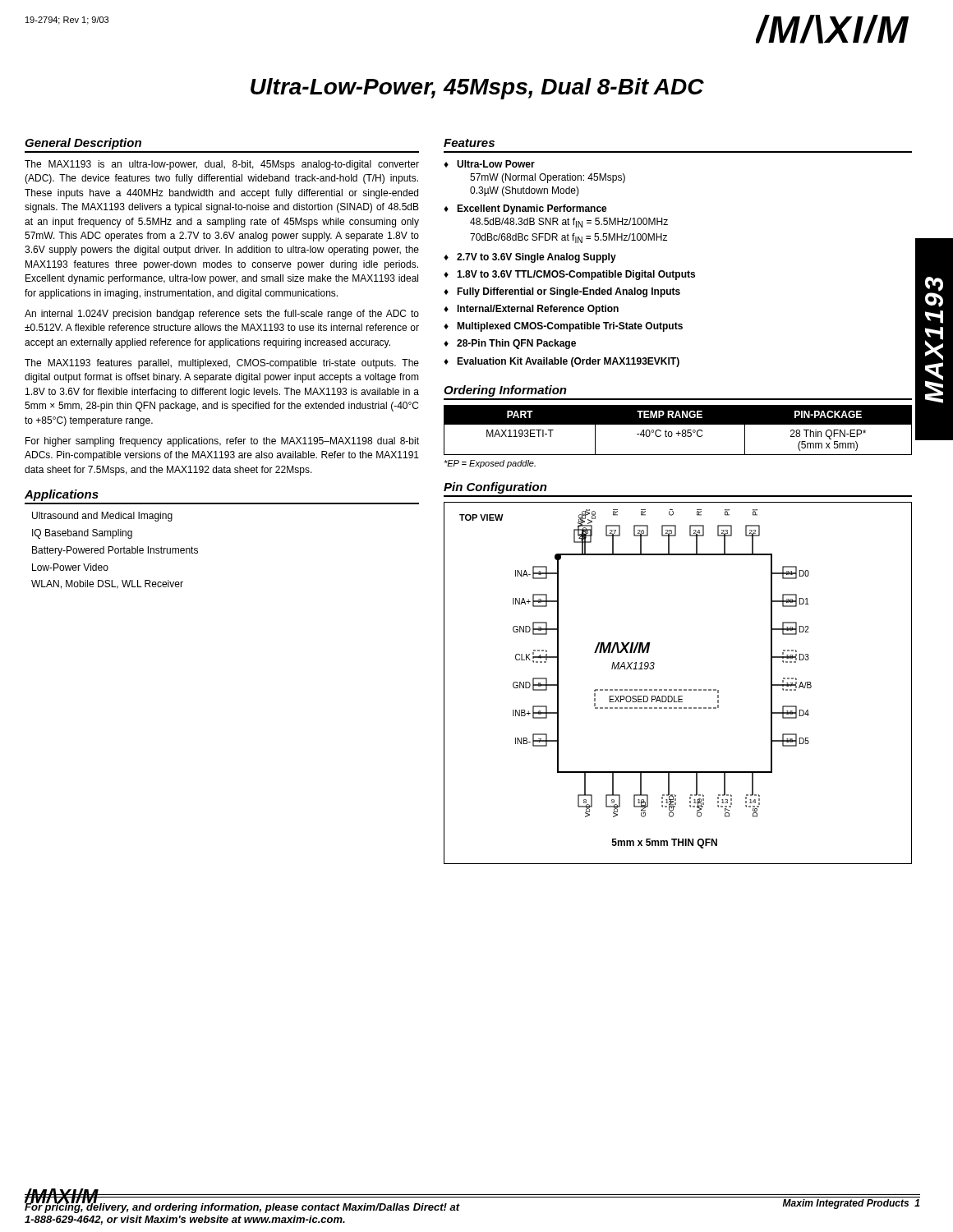Find the schematic
953x1232 pixels.
coord(678,683)
